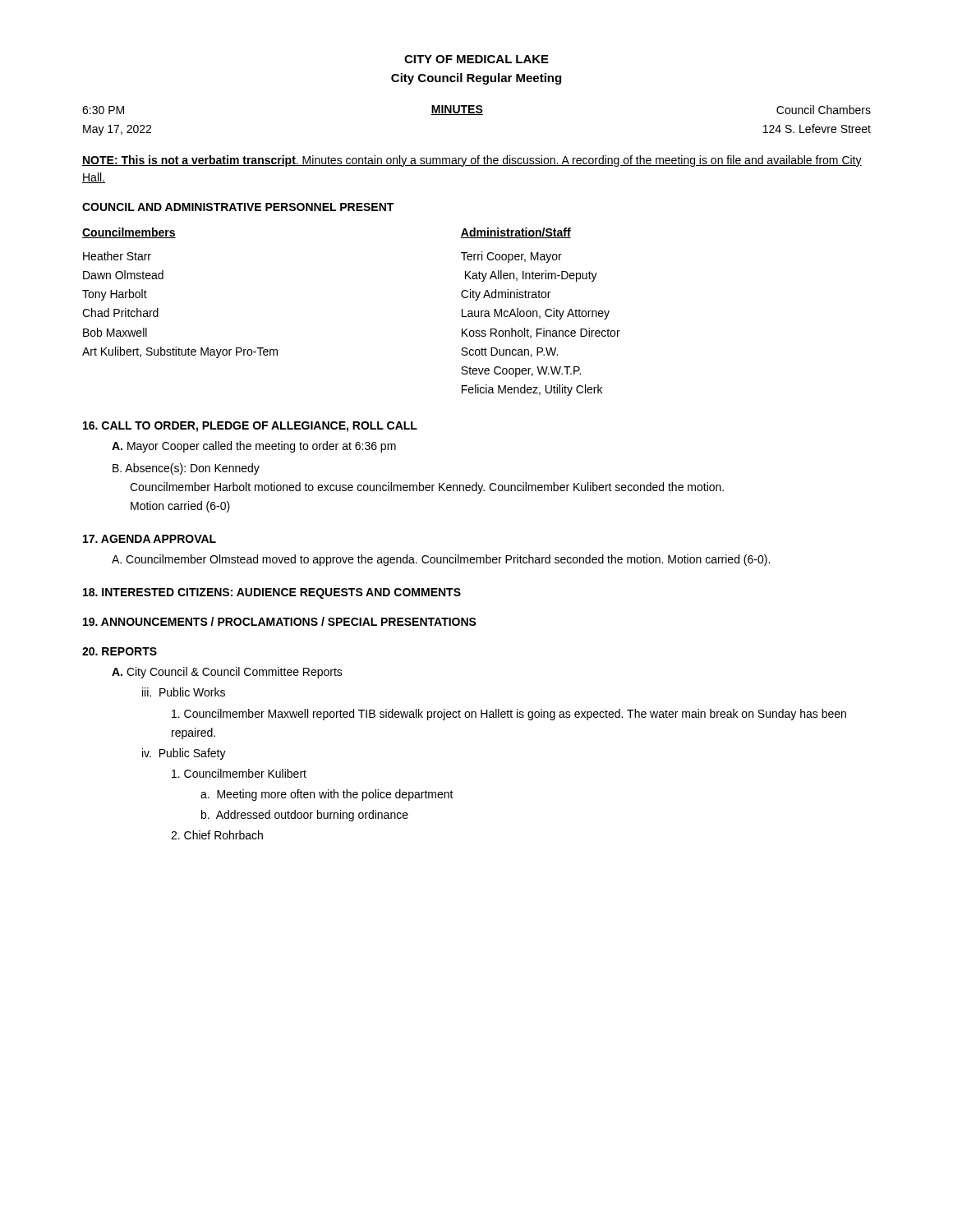Find the element starting "16. CALL TO ORDER, PLEDGE OF"

250,425
